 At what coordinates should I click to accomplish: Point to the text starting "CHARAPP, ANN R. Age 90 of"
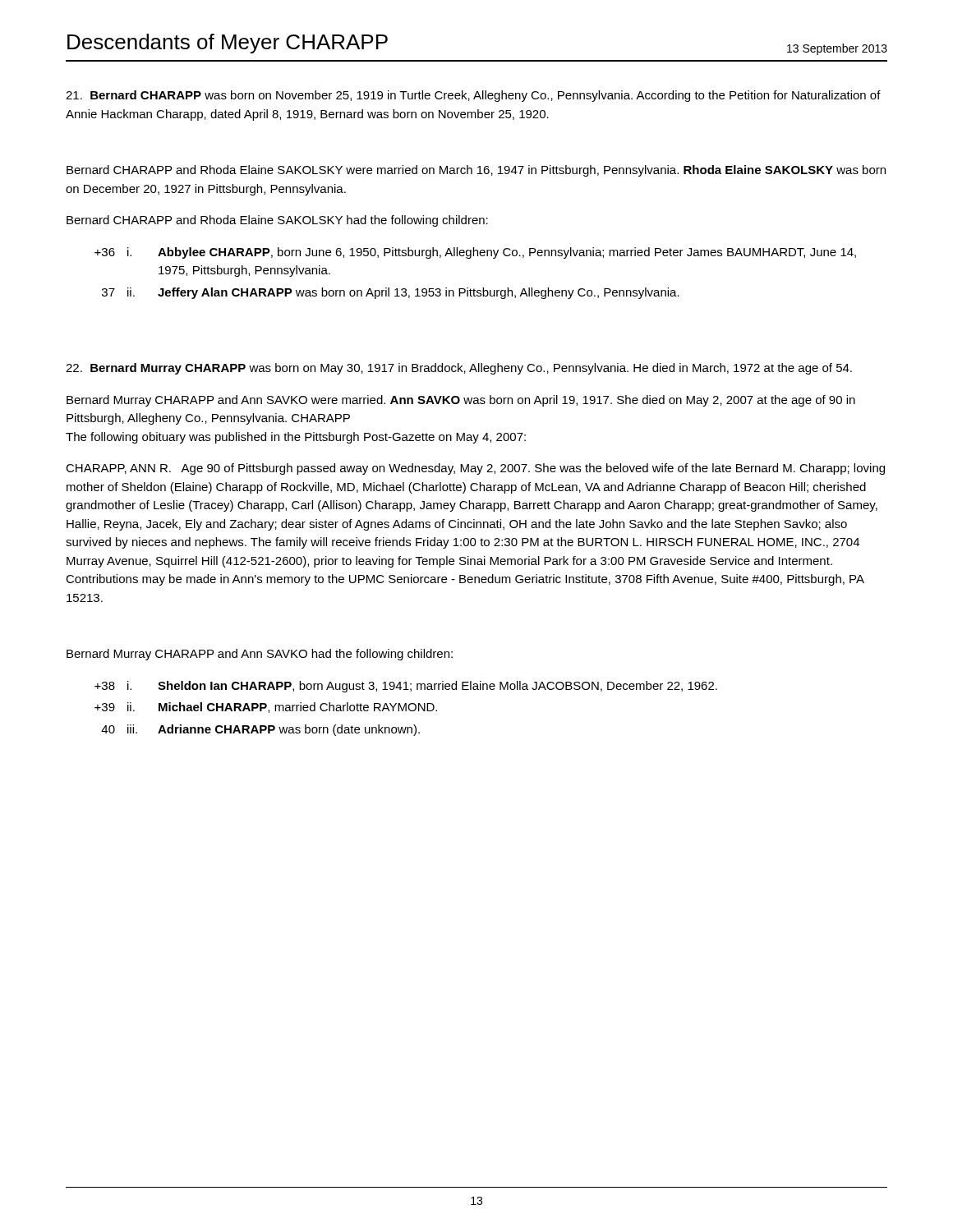(x=476, y=532)
